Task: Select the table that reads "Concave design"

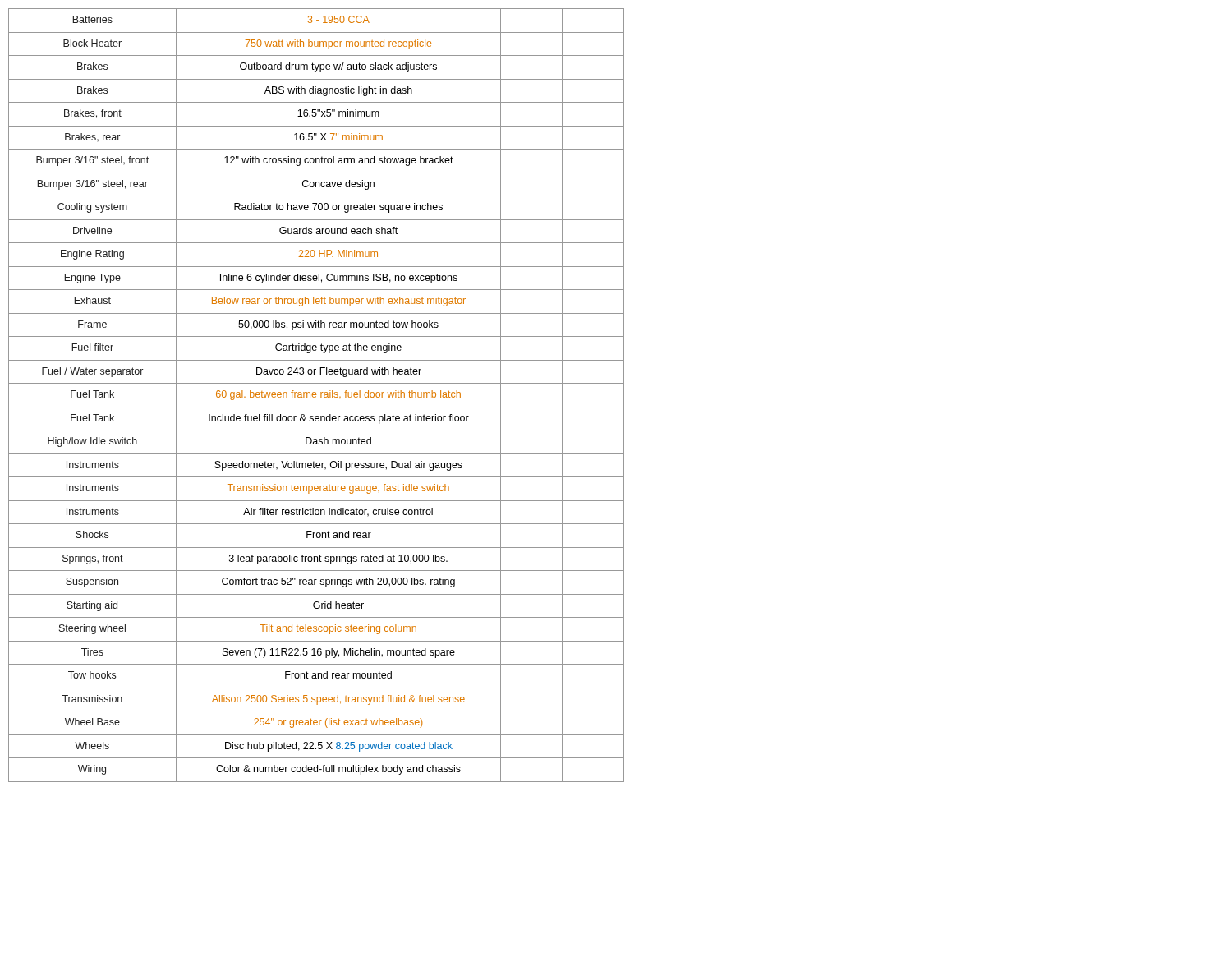Action: pos(616,395)
